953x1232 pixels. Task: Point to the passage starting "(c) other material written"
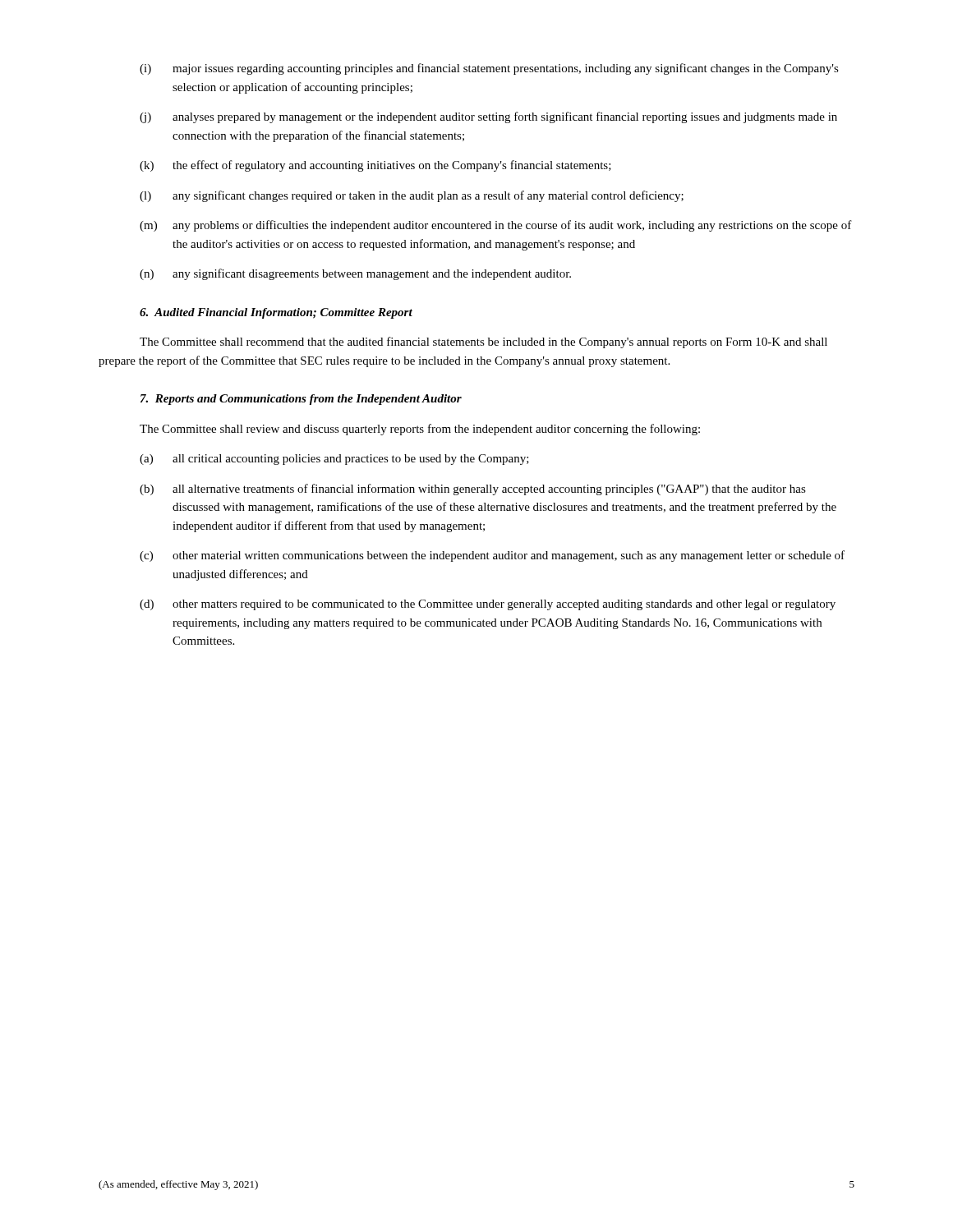(476, 565)
